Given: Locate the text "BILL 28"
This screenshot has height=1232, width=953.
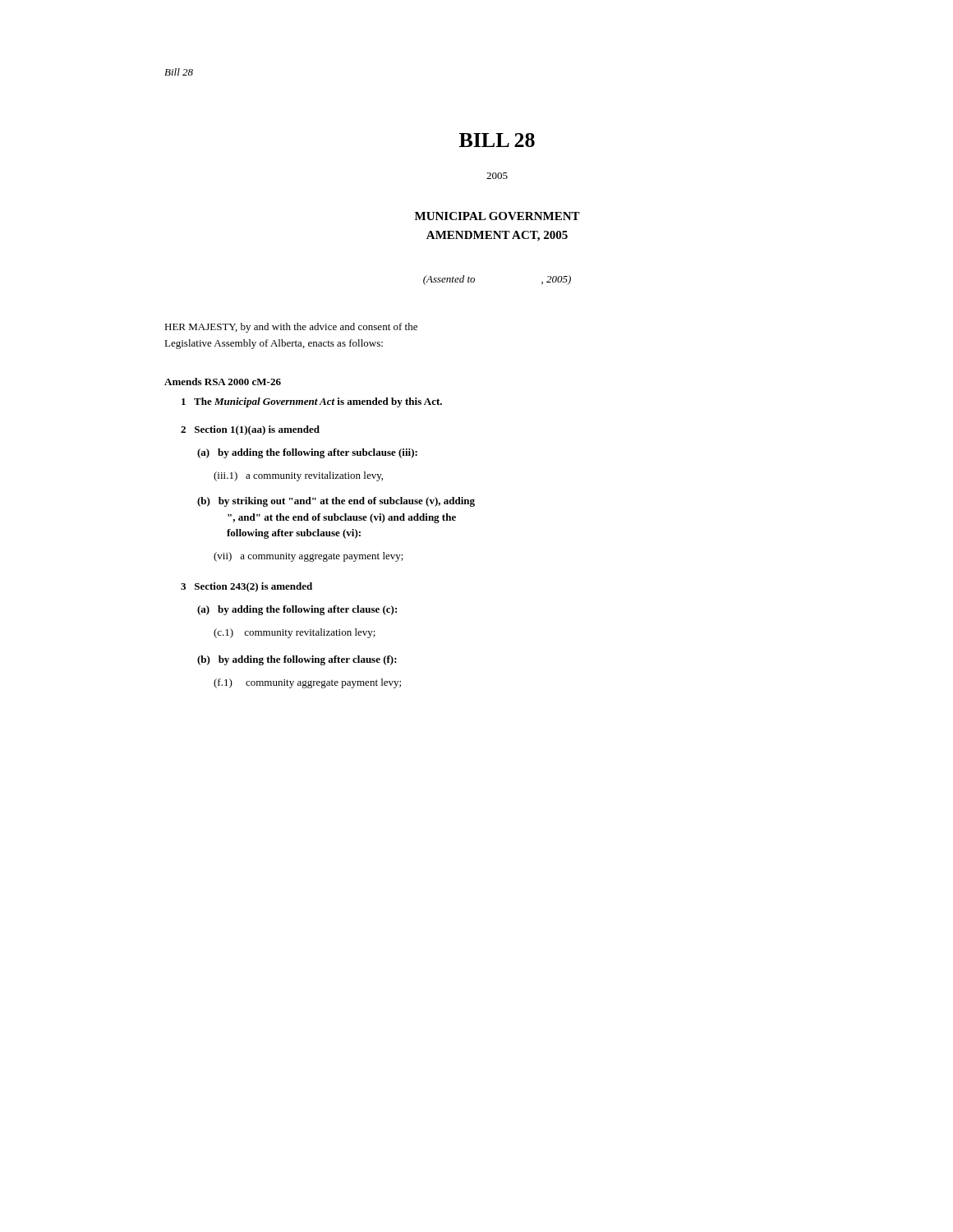Looking at the screenshot, I should (497, 140).
